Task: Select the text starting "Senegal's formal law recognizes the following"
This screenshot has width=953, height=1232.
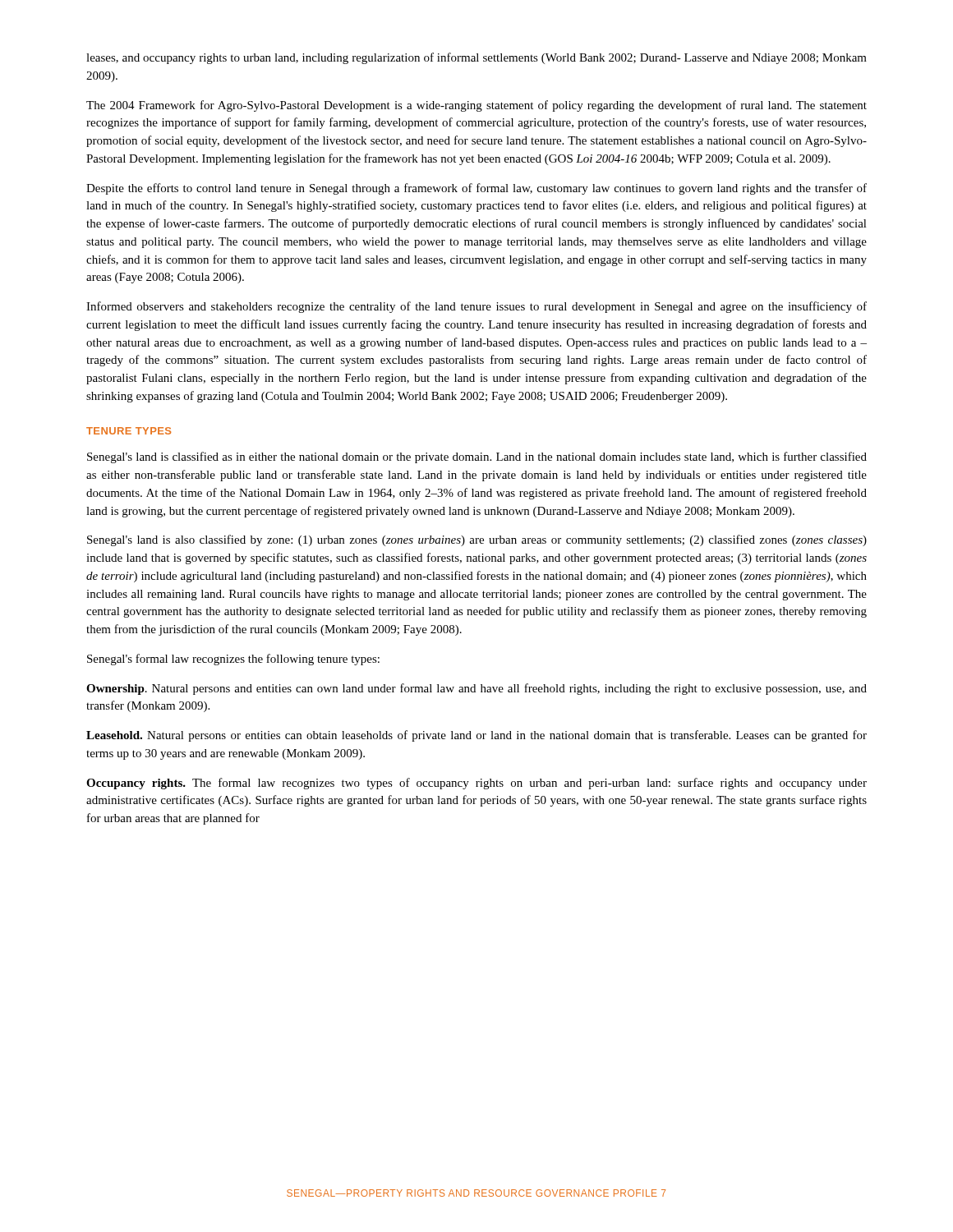Action: coord(233,660)
